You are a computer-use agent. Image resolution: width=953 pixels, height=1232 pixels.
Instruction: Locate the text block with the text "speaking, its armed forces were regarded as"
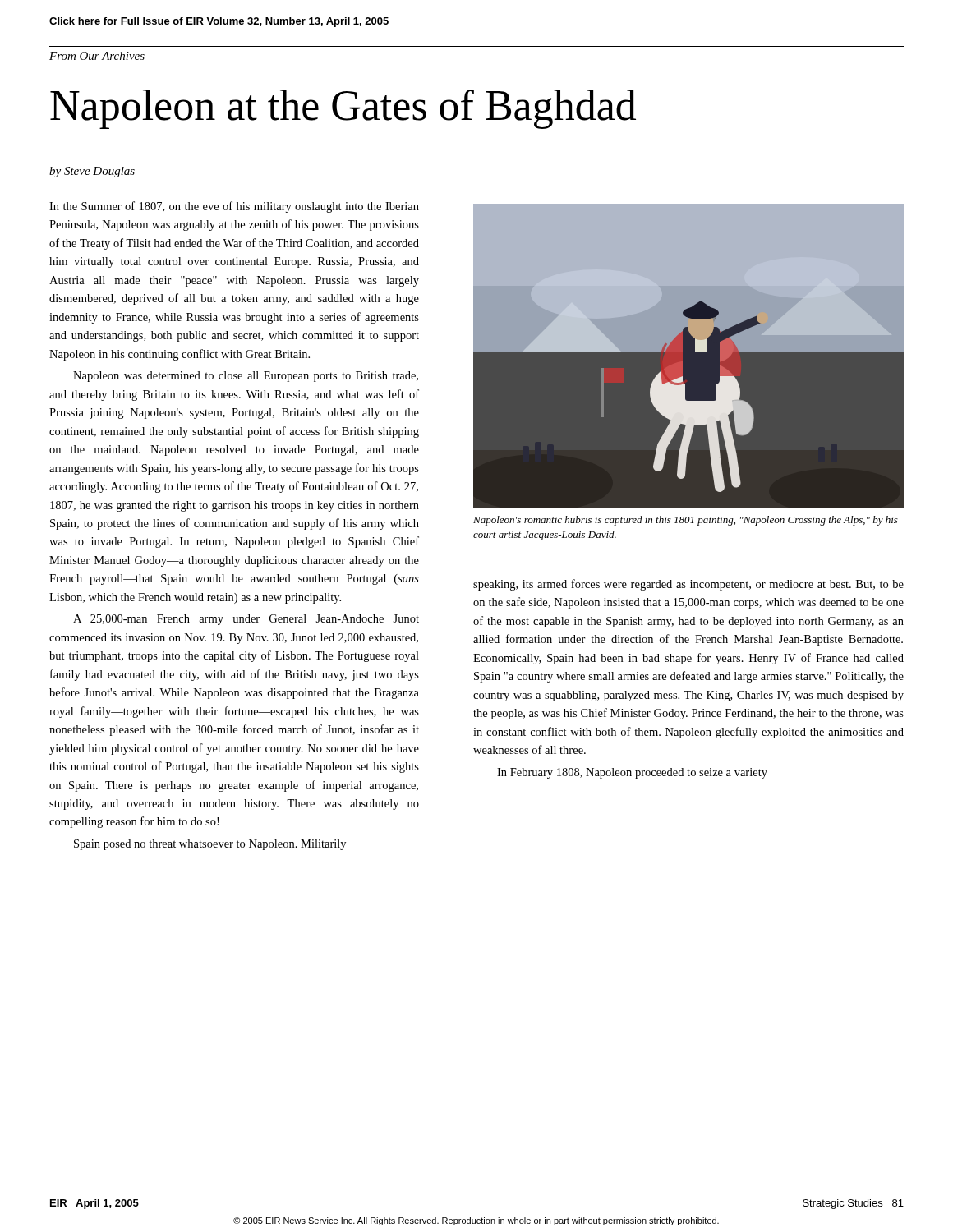click(688, 678)
